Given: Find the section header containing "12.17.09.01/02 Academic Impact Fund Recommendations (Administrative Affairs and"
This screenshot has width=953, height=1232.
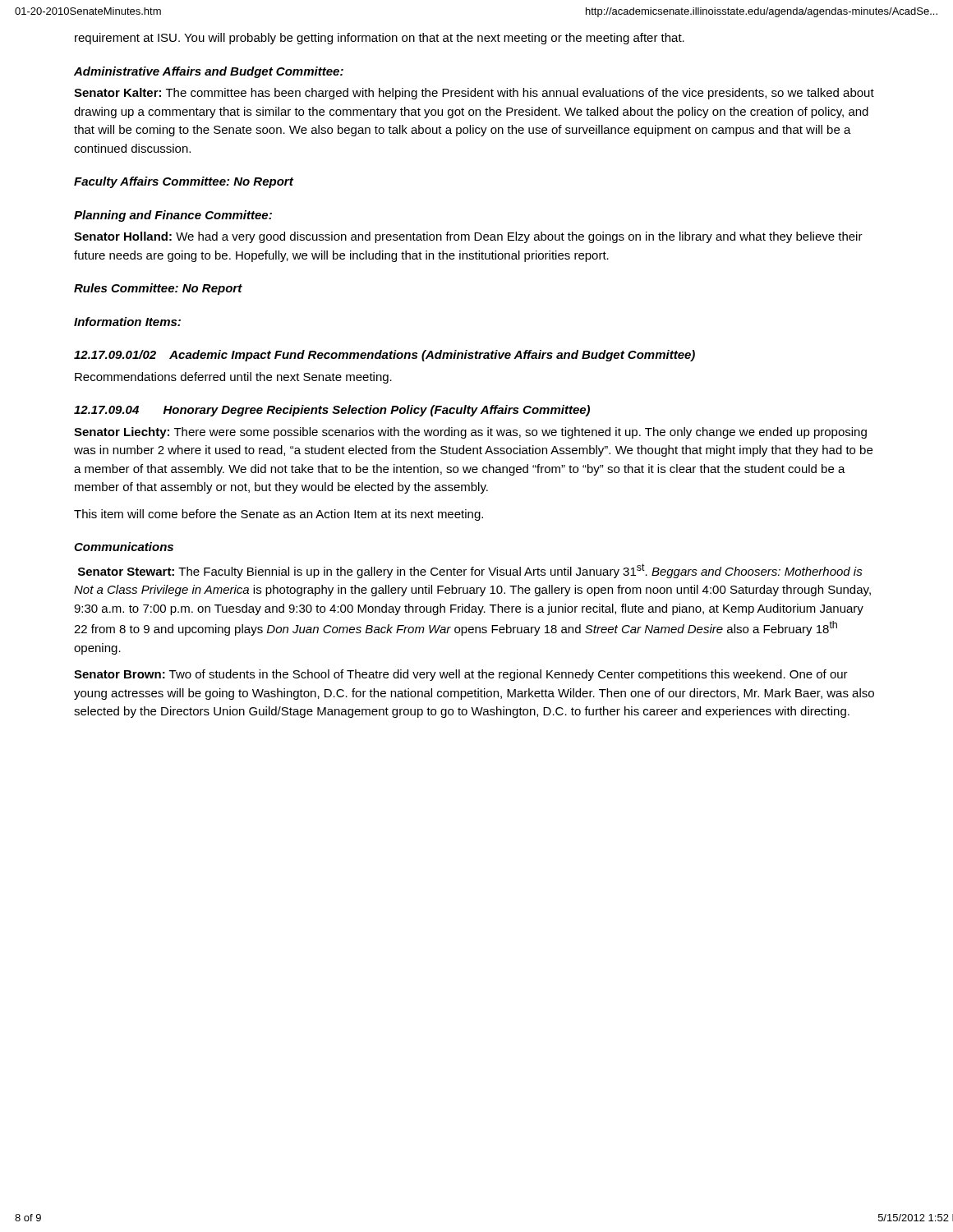Looking at the screenshot, I should pos(385,354).
